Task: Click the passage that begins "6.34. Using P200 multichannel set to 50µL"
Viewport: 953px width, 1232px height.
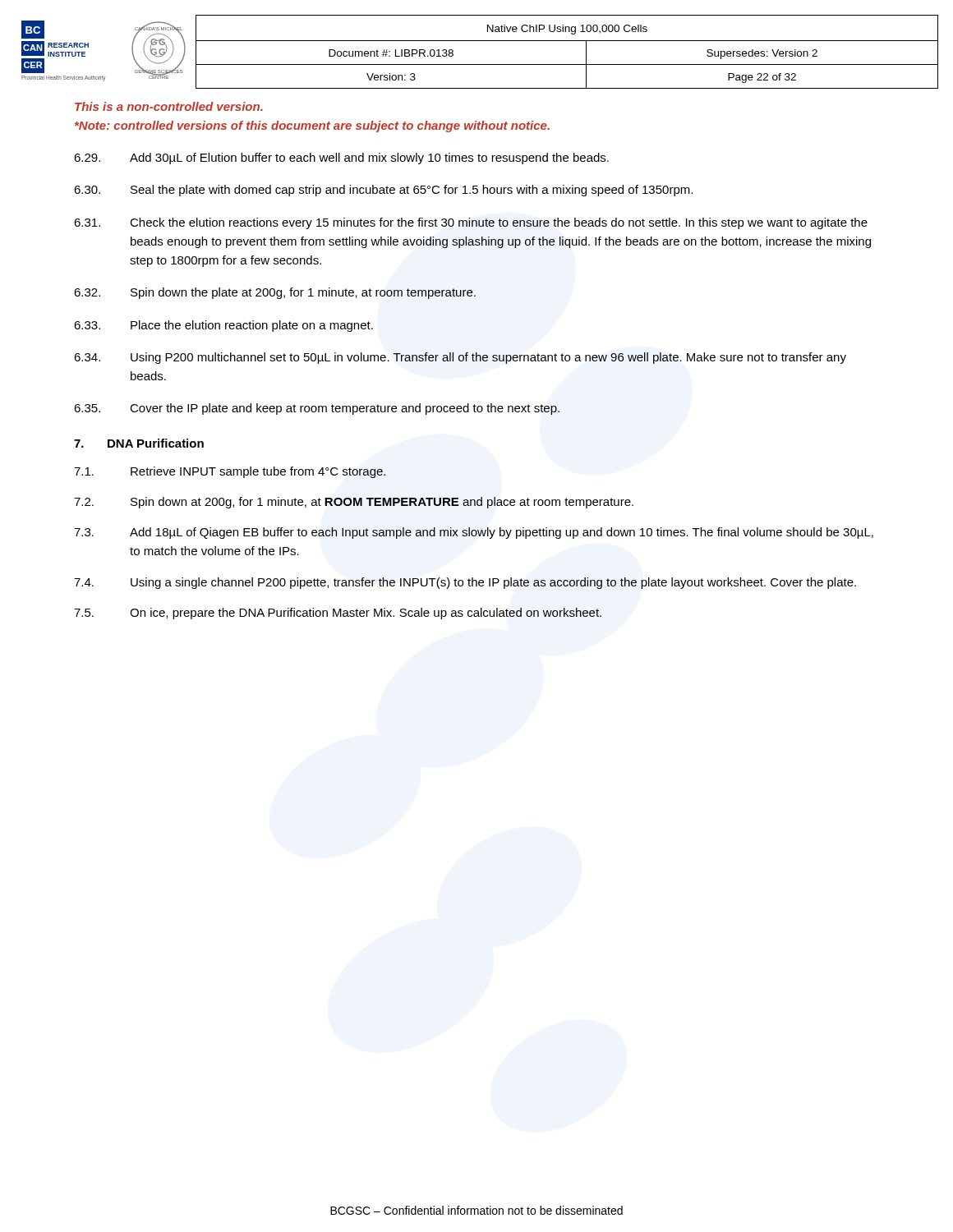Action: tap(476, 366)
